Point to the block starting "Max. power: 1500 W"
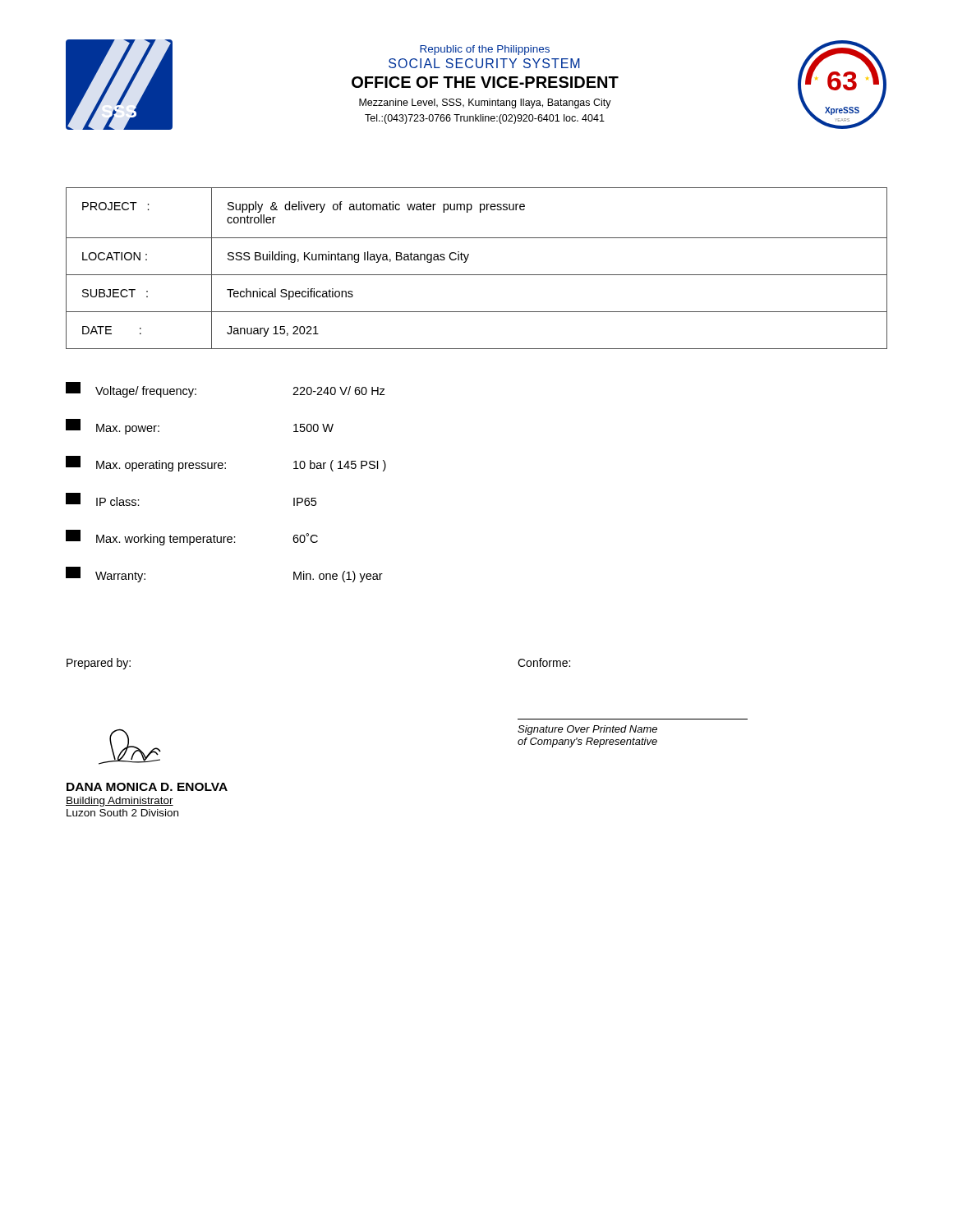This screenshot has height=1232, width=953. (110, 427)
